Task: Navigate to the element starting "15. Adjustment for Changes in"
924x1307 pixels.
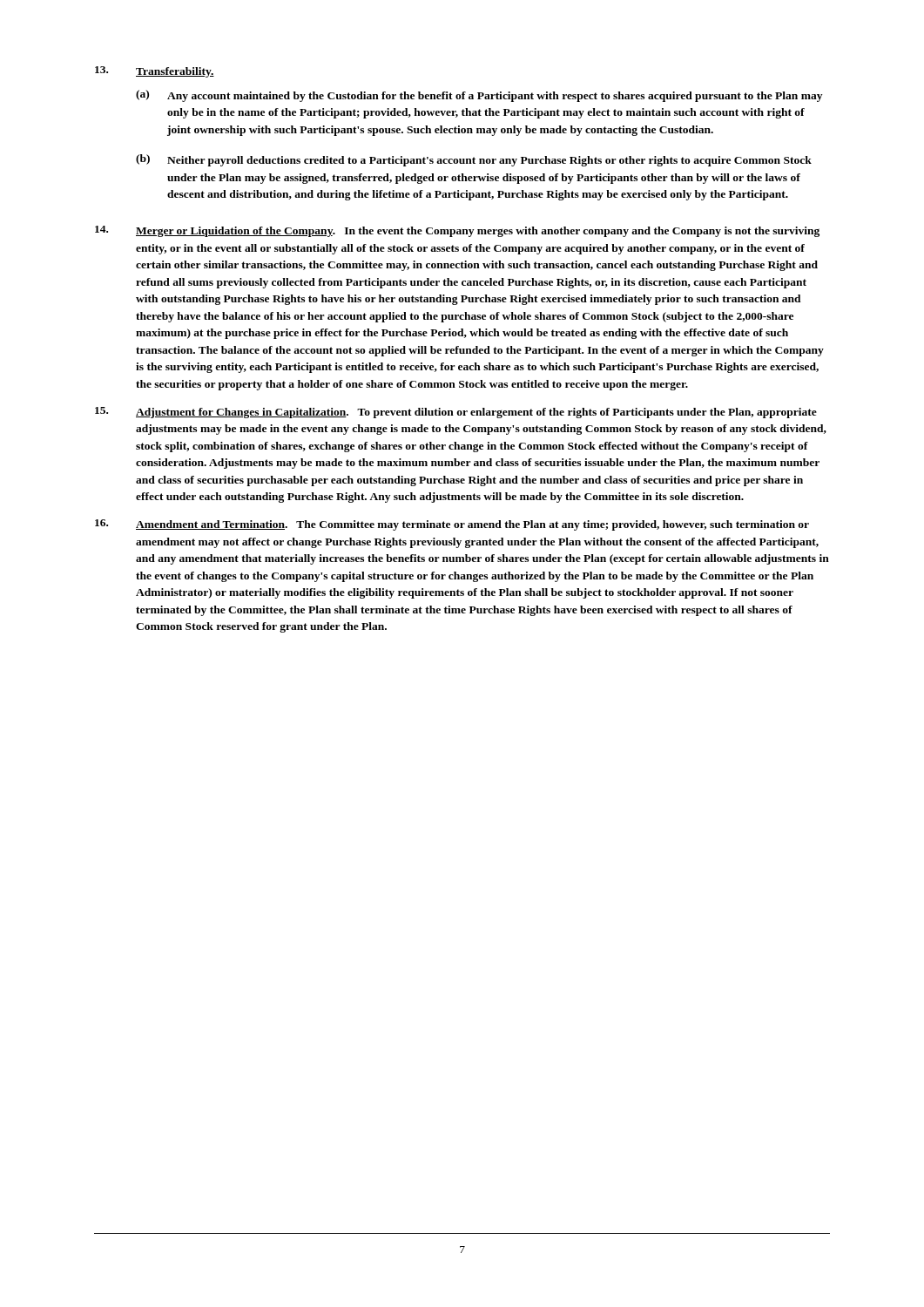Action: 462,454
